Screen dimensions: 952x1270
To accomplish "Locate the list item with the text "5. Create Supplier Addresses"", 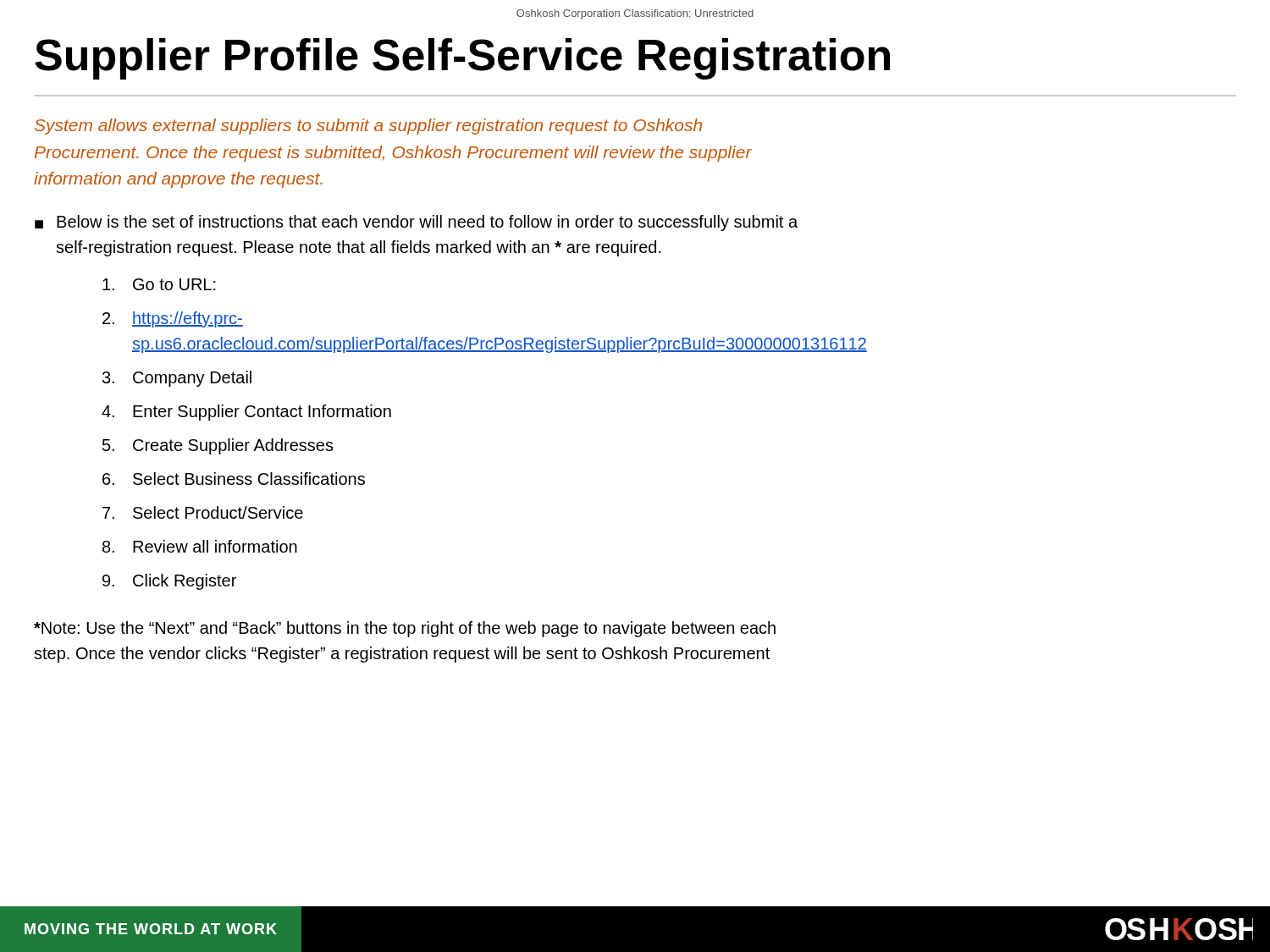I will [x=218, y=445].
